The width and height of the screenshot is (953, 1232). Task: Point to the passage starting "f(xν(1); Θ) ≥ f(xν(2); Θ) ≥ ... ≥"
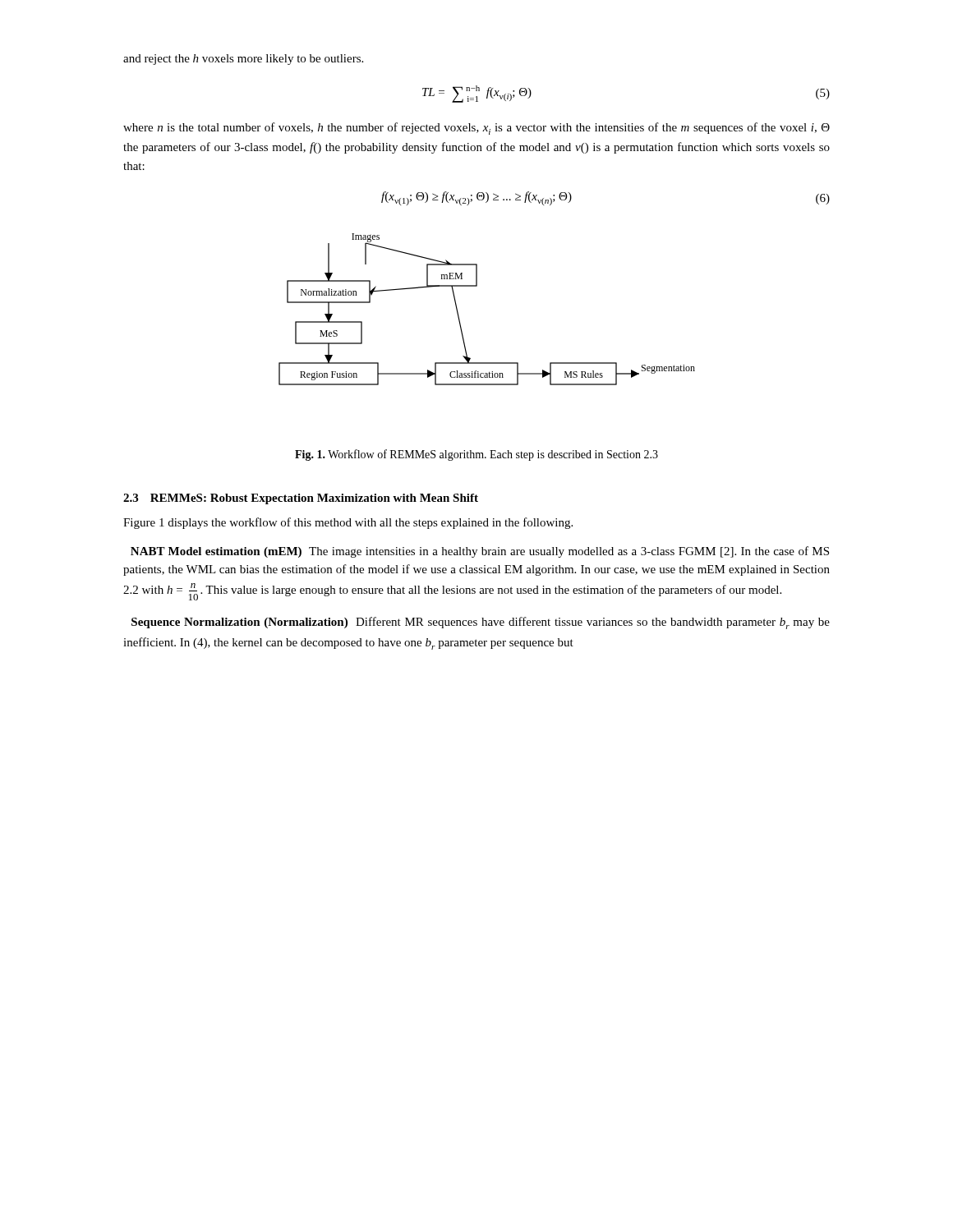pos(435,198)
